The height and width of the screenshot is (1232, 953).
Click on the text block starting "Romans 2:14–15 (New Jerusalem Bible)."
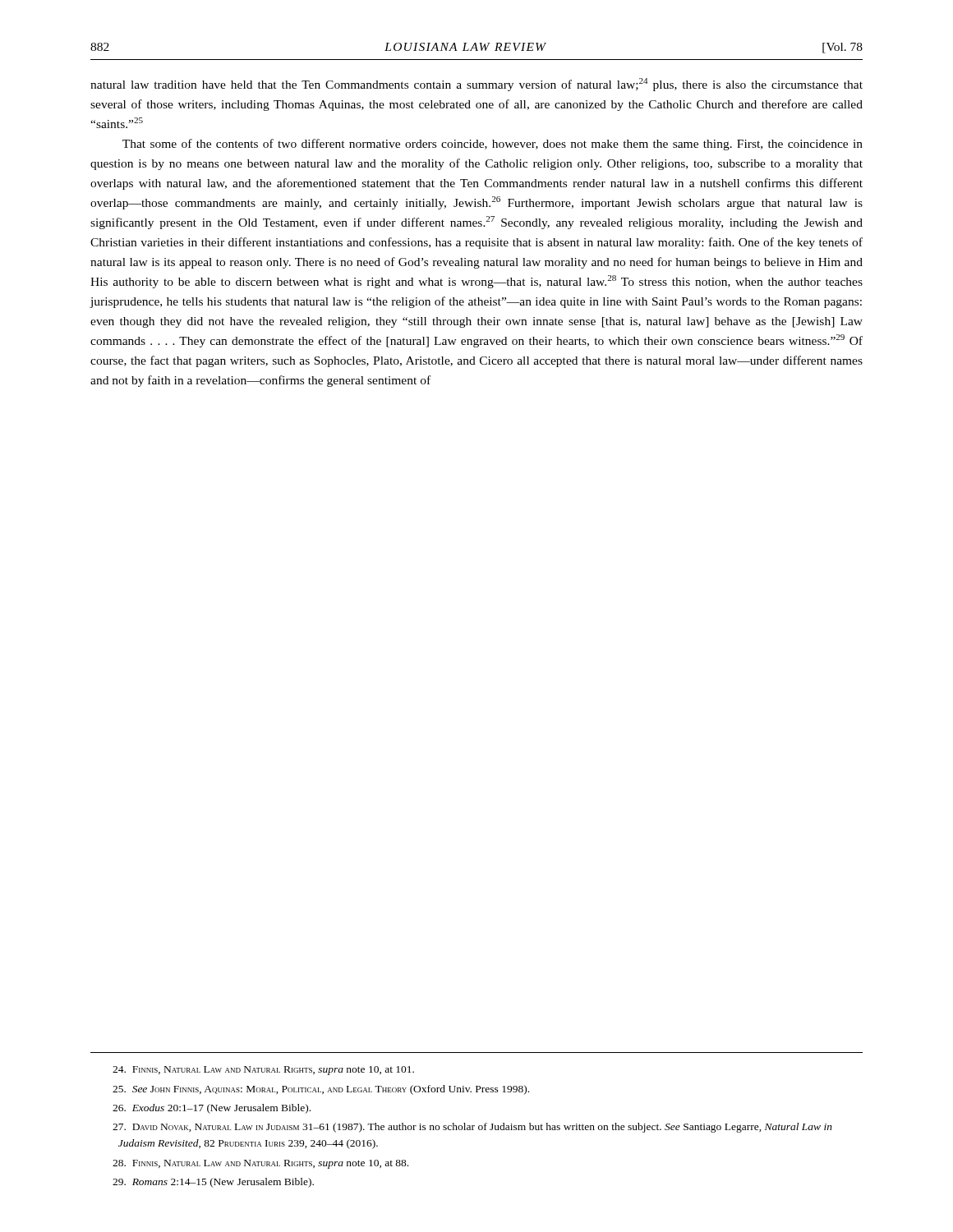[x=213, y=1183]
